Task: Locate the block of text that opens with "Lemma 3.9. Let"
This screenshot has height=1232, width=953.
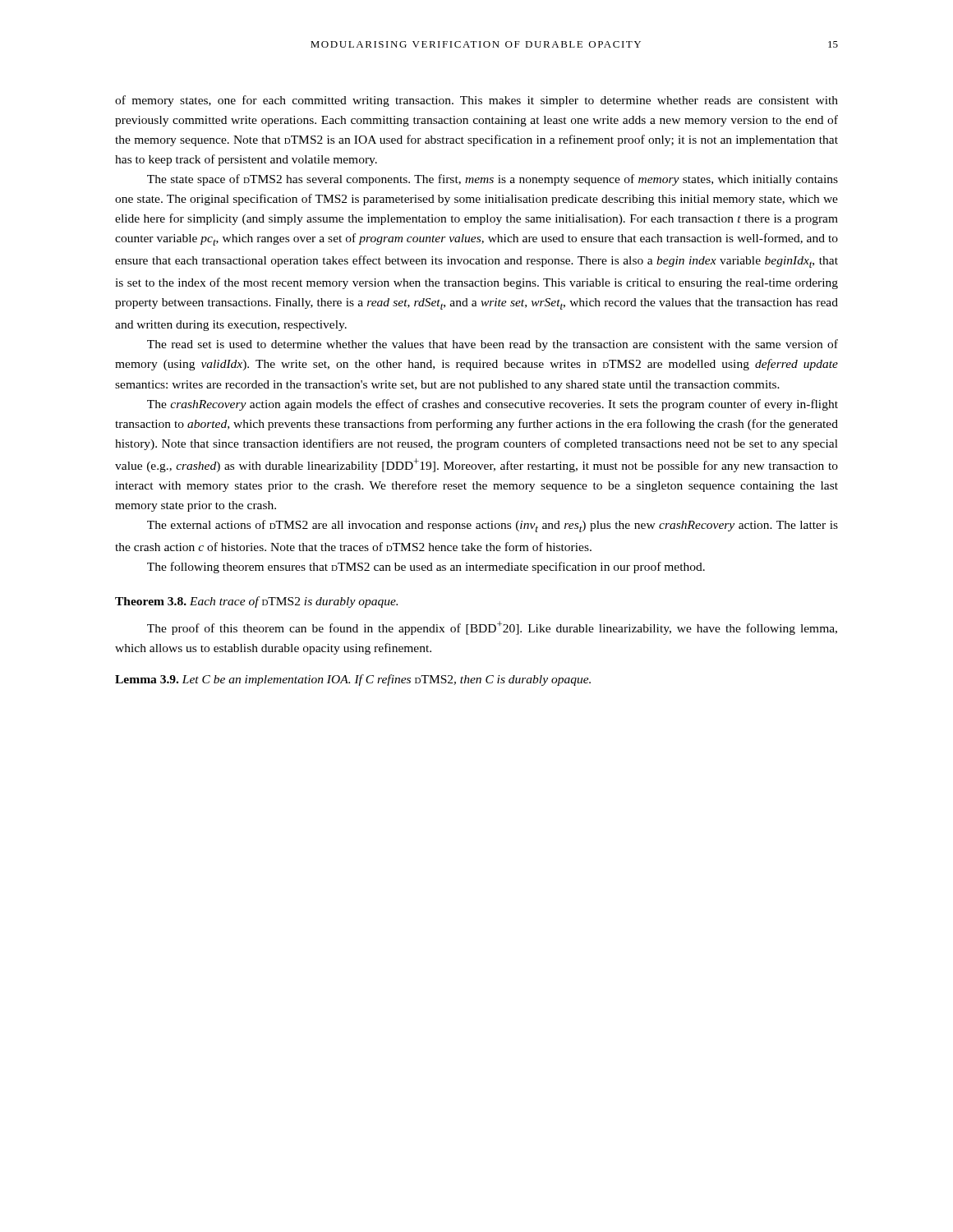Action: (476, 679)
